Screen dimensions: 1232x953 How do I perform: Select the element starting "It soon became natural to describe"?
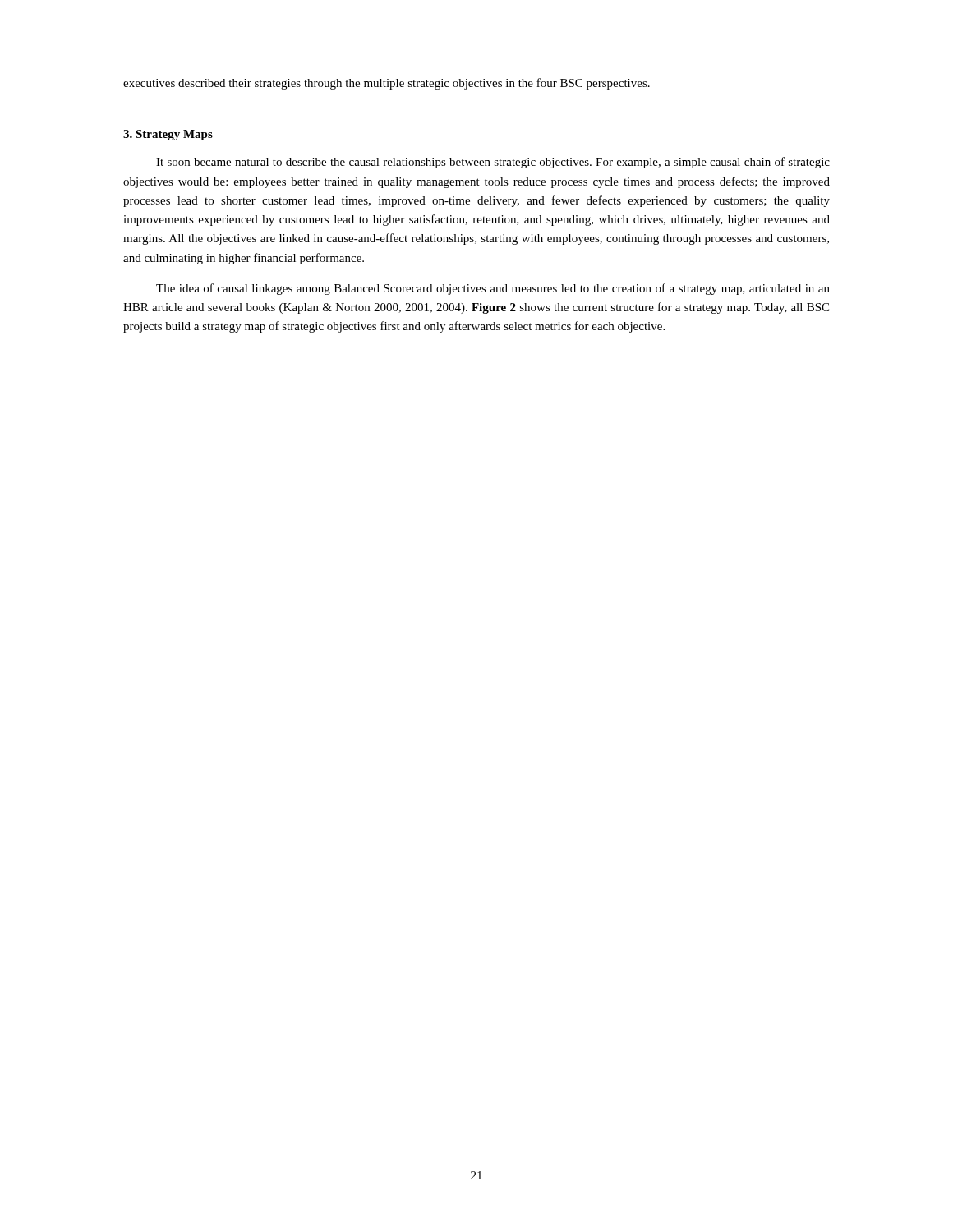[476, 210]
